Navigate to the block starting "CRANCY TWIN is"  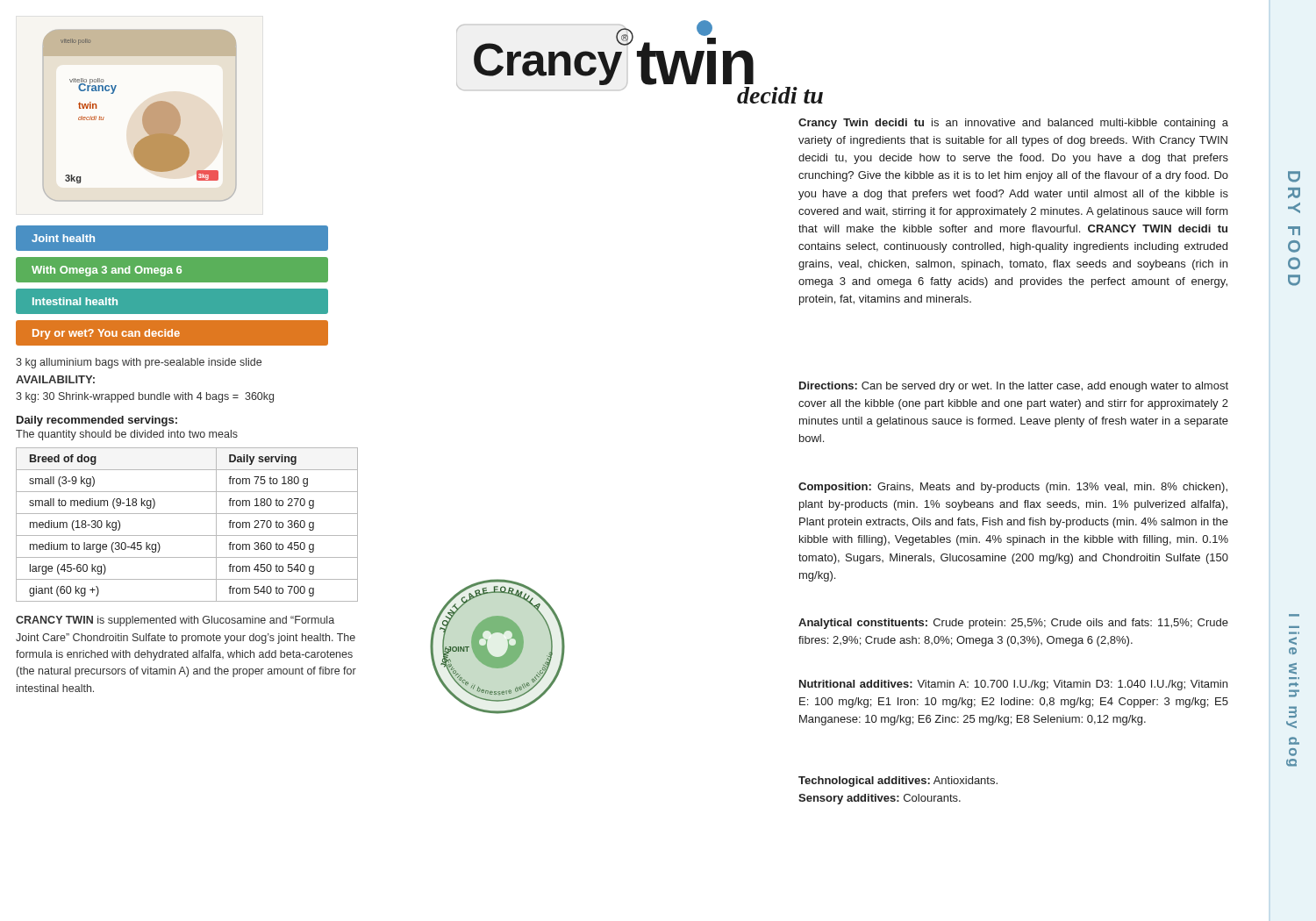[x=186, y=654]
